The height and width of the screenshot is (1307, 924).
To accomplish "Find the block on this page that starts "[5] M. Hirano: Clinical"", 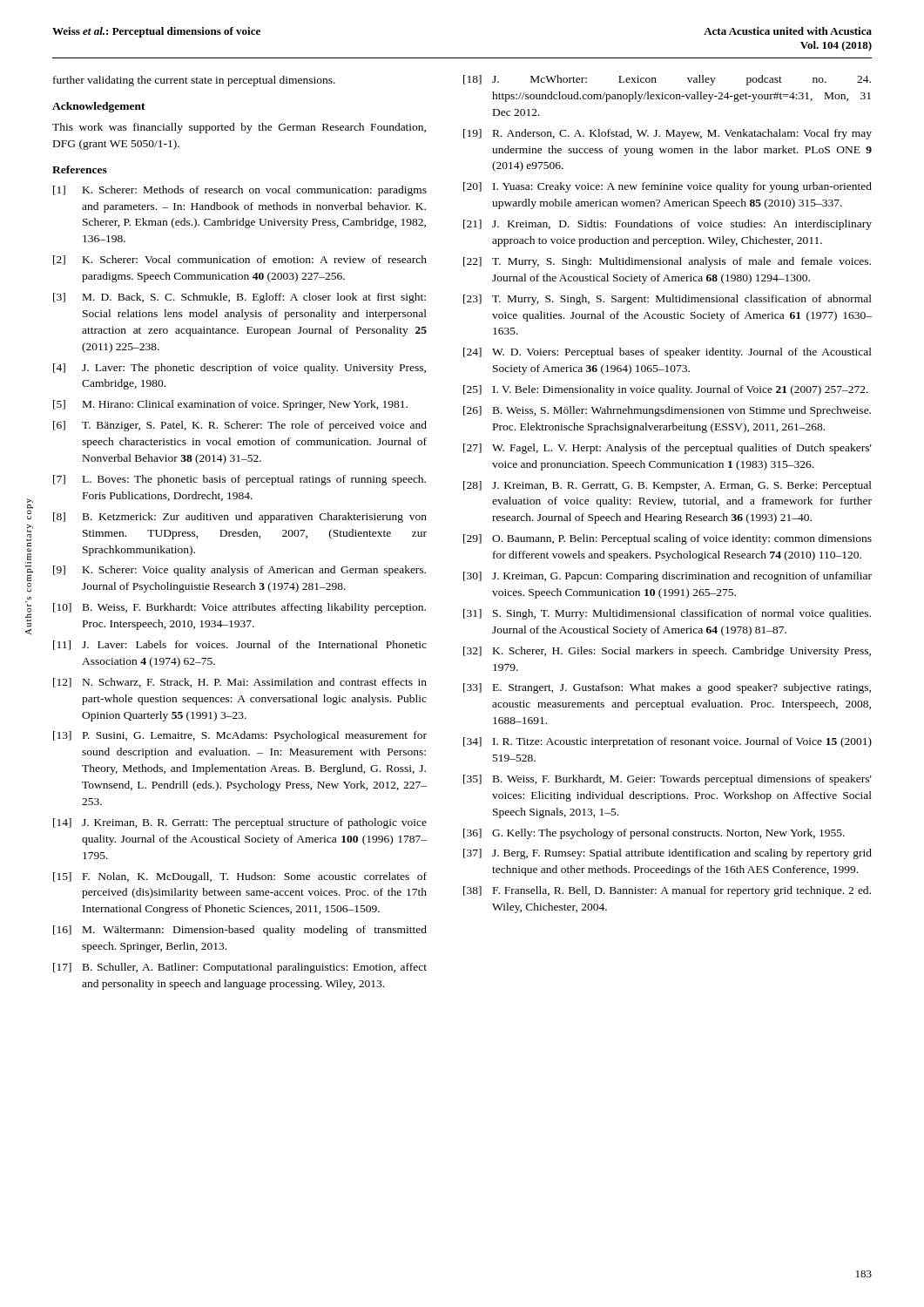I will pos(240,405).
